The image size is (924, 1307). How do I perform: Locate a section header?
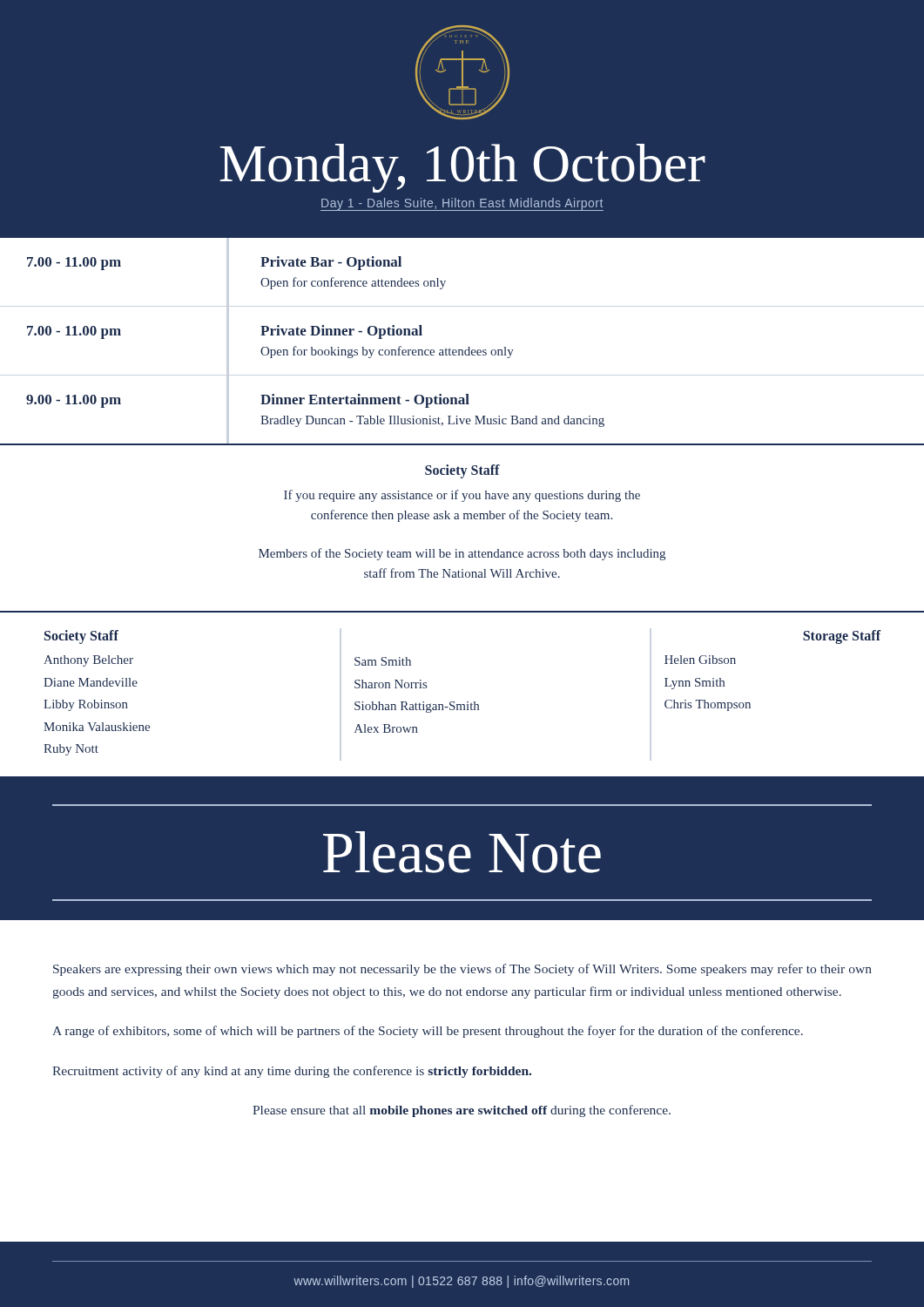(x=462, y=471)
